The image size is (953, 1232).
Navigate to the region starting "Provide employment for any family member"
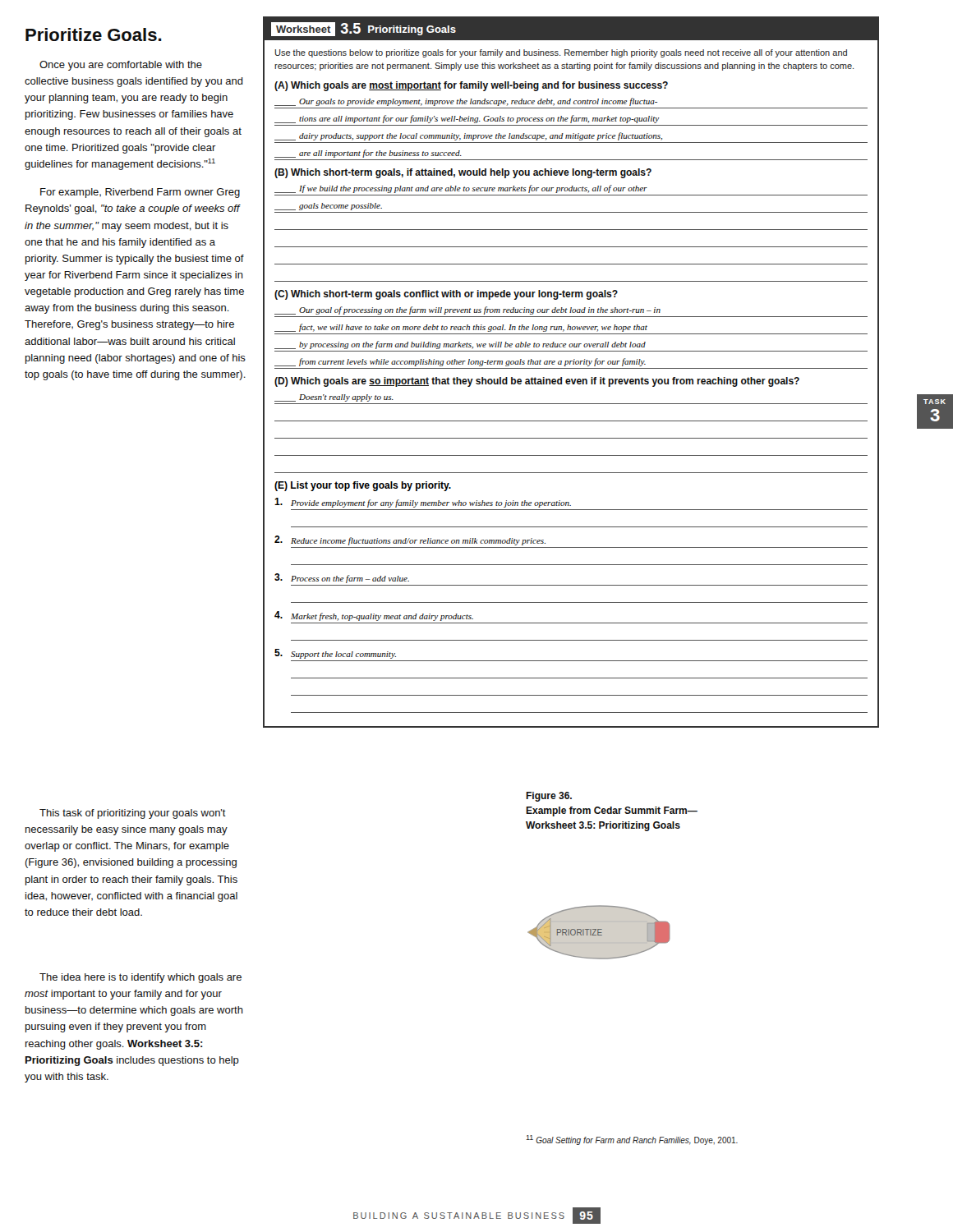[571, 512]
